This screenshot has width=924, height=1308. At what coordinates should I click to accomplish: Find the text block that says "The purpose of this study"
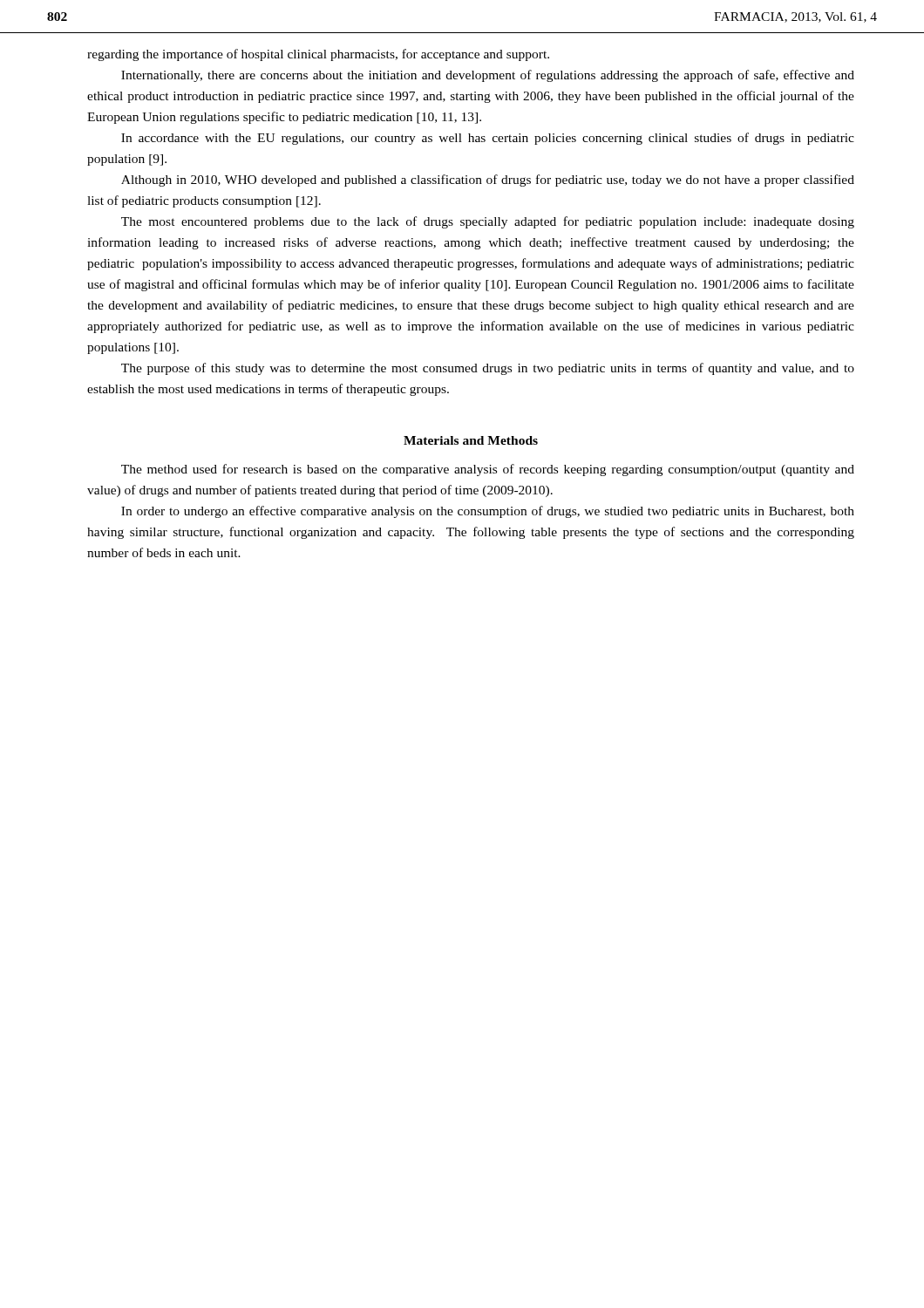[x=471, y=379]
